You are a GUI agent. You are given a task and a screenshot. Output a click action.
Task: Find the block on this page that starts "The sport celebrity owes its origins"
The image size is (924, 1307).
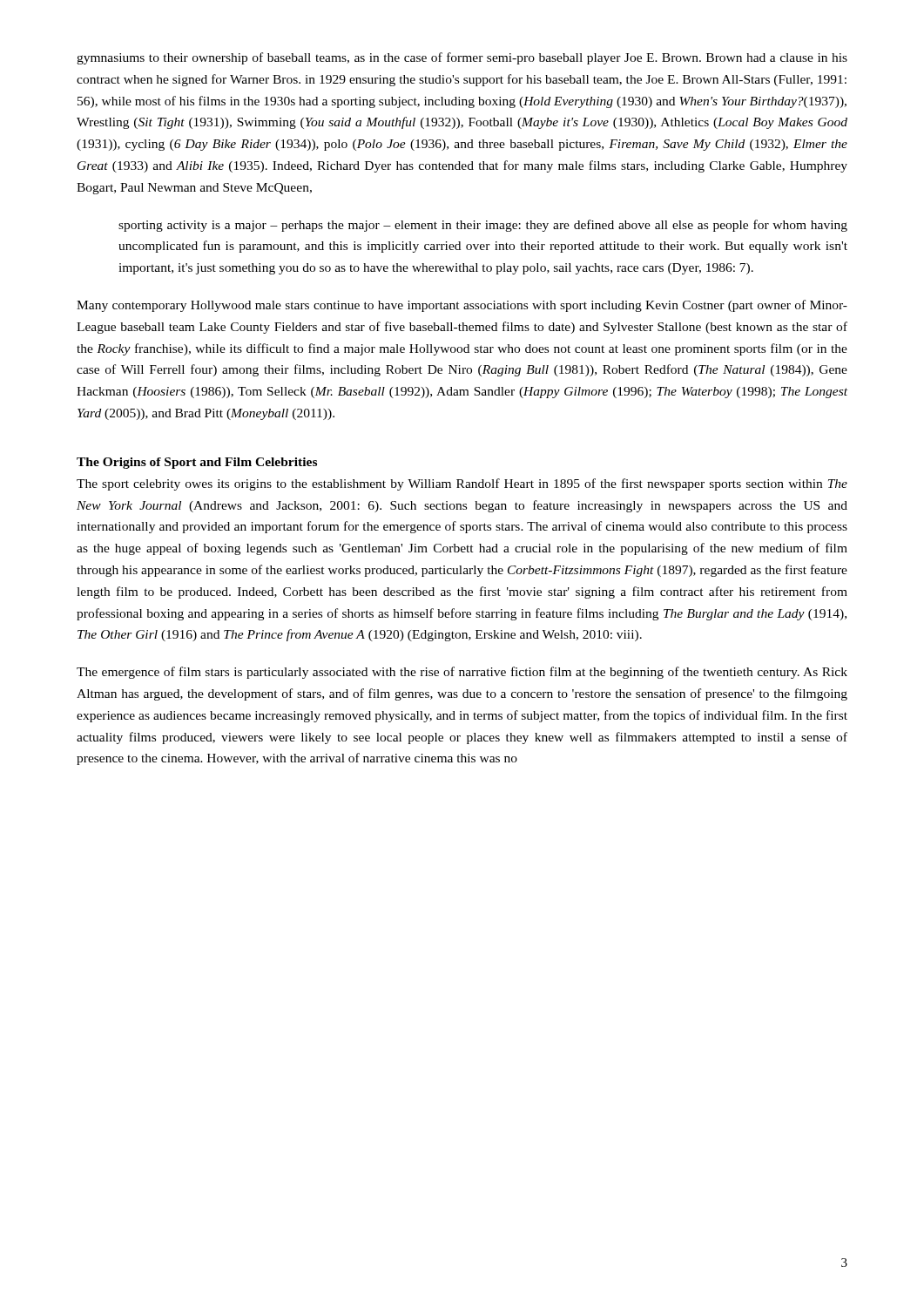[462, 559]
